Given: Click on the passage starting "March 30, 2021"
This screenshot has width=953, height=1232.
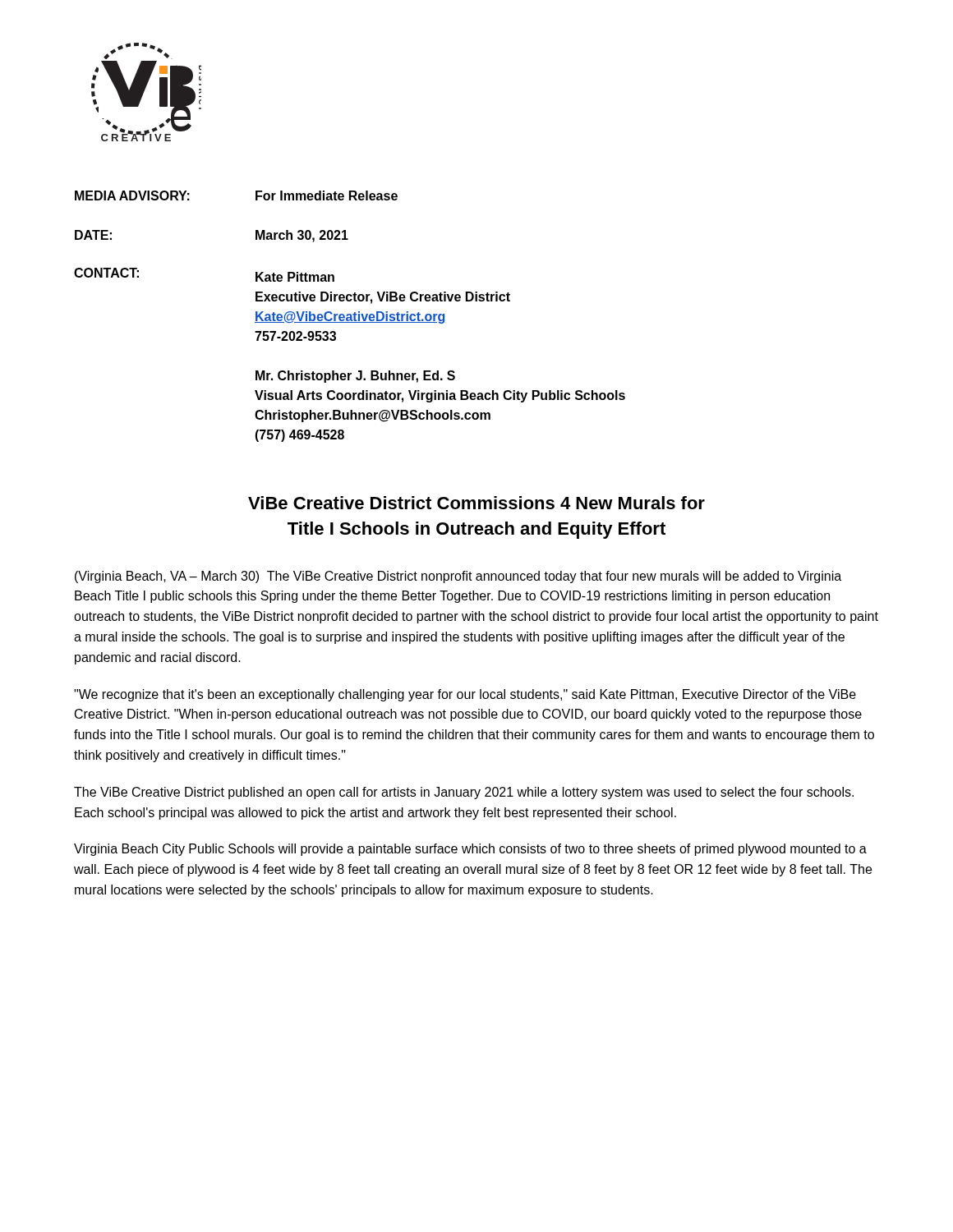Looking at the screenshot, I should click(301, 235).
